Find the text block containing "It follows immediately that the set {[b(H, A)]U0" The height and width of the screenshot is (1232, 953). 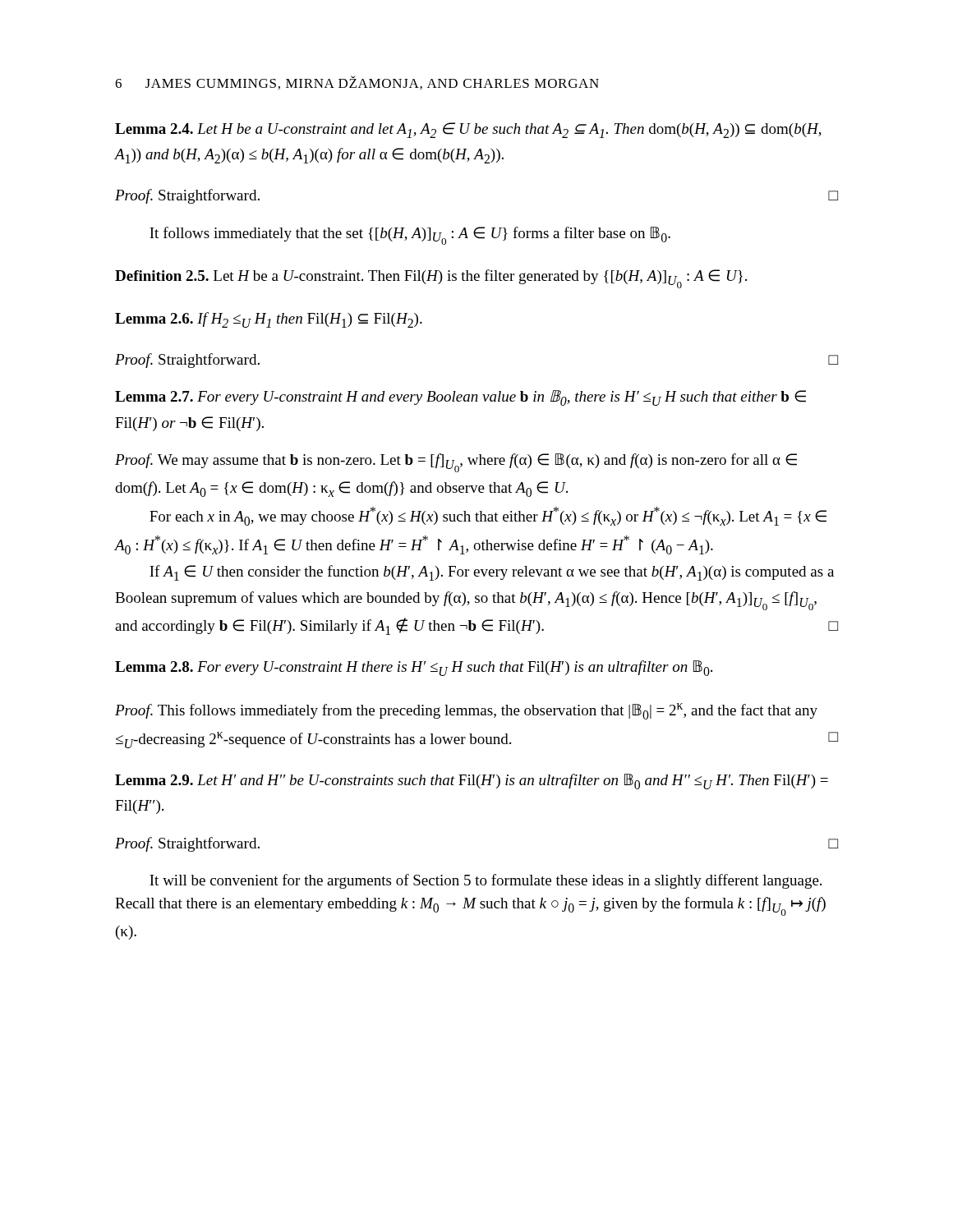click(x=476, y=235)
